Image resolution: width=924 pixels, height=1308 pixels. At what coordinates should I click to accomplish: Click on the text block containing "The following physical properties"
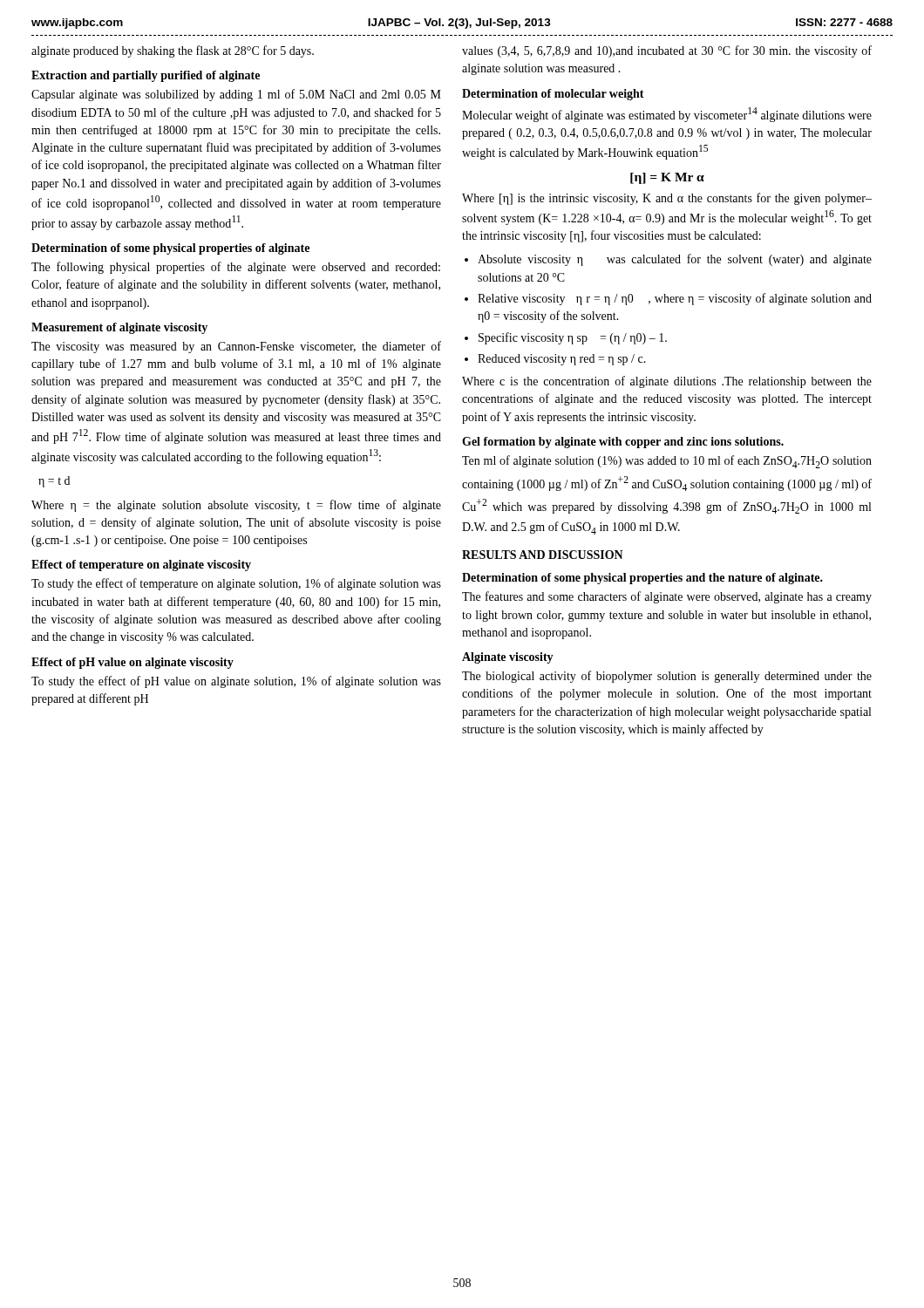pos(236,286)
